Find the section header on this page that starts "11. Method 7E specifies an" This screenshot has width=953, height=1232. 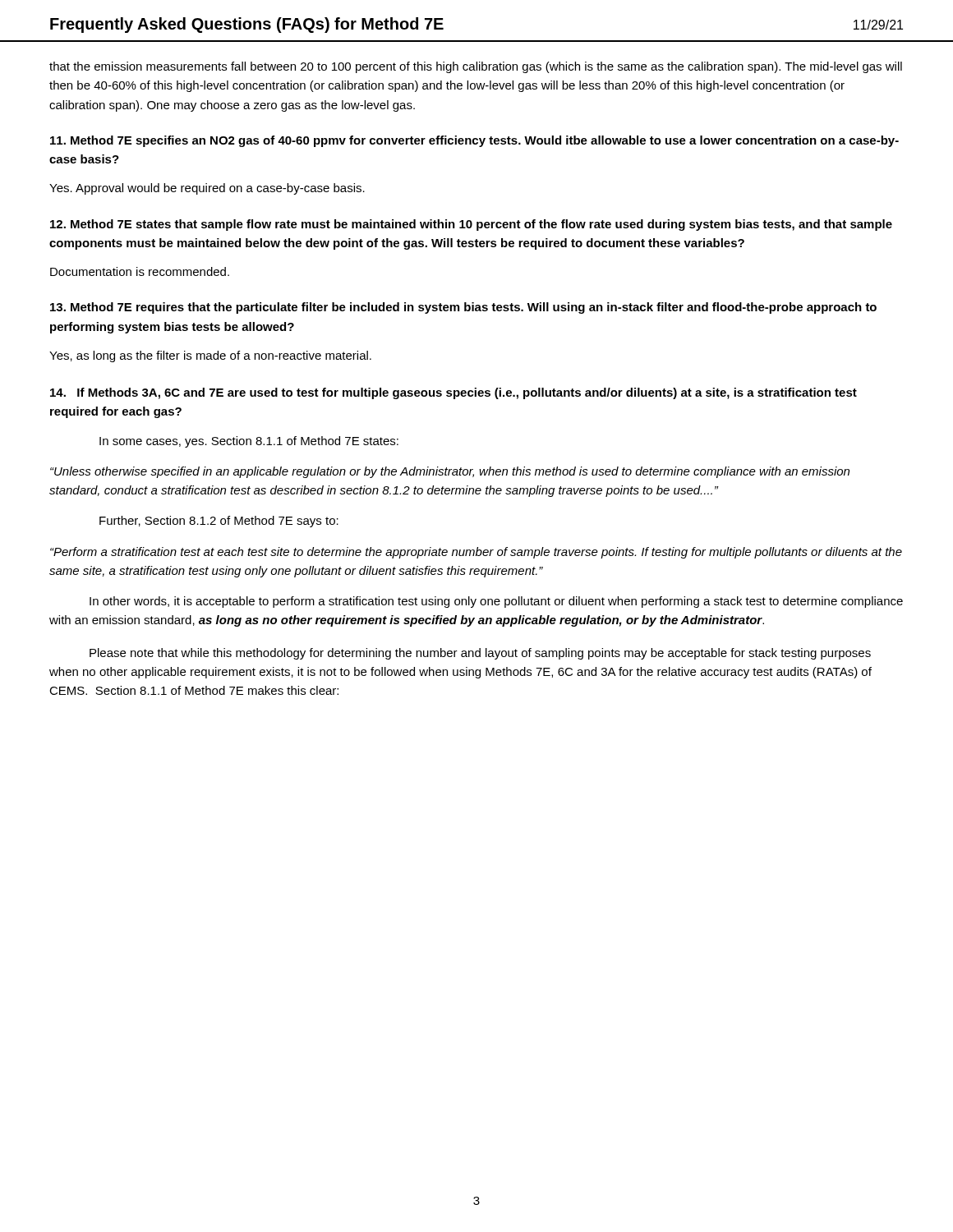[x=474, y=149]
